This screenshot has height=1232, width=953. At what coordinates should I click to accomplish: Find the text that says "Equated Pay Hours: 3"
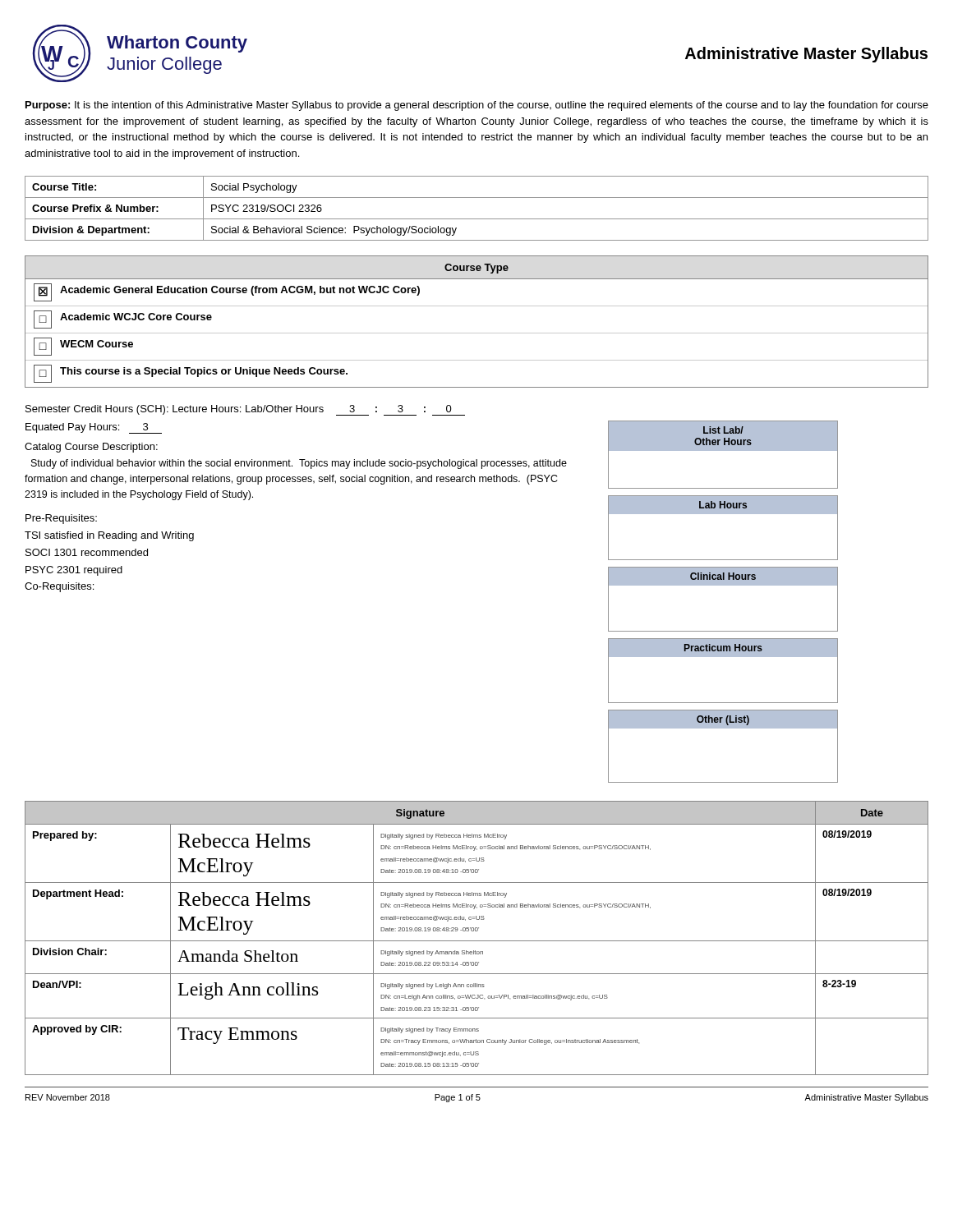[x=93, y=427]
